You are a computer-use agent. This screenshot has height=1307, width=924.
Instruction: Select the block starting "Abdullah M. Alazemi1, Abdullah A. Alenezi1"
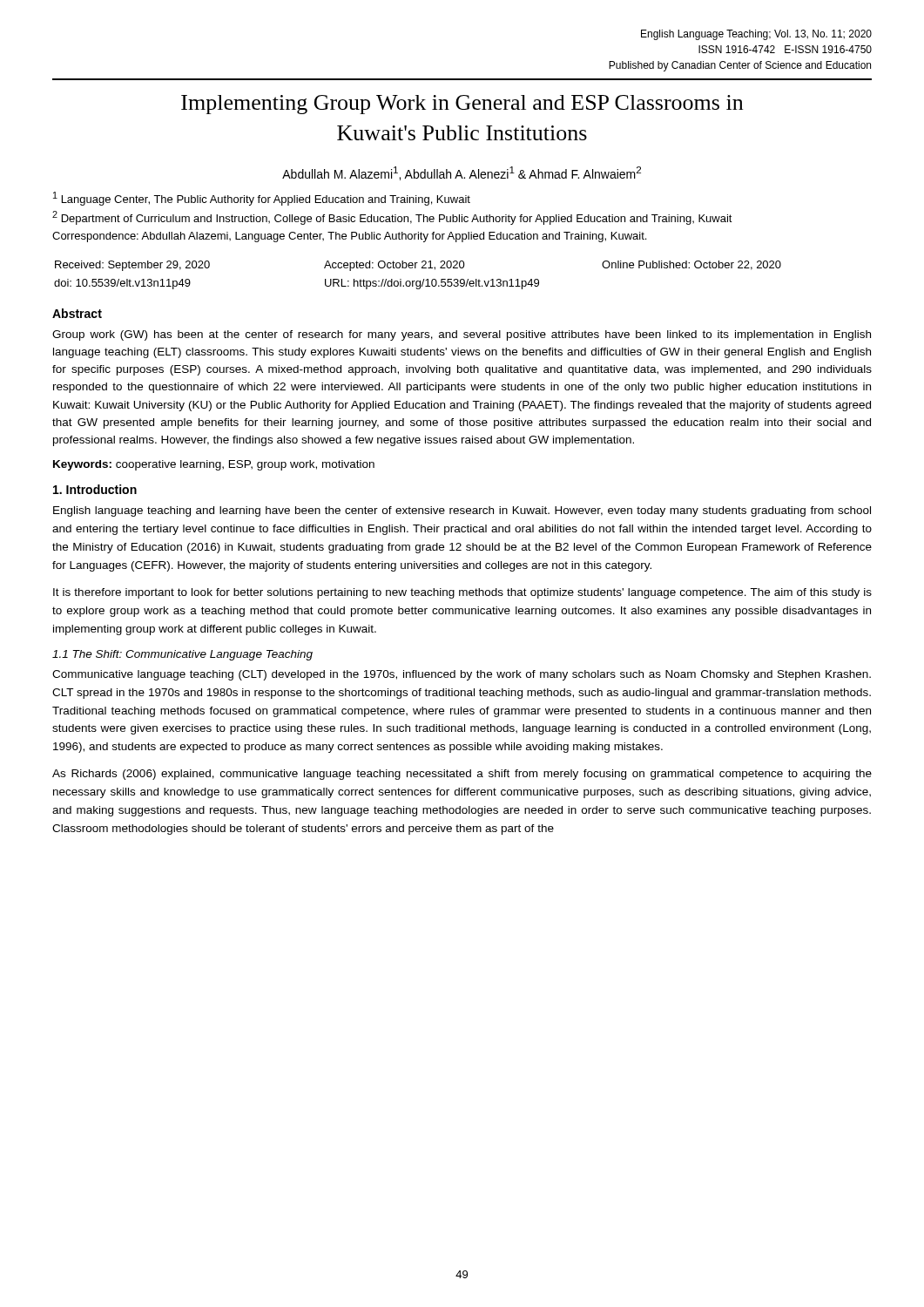tap(462, 173)
